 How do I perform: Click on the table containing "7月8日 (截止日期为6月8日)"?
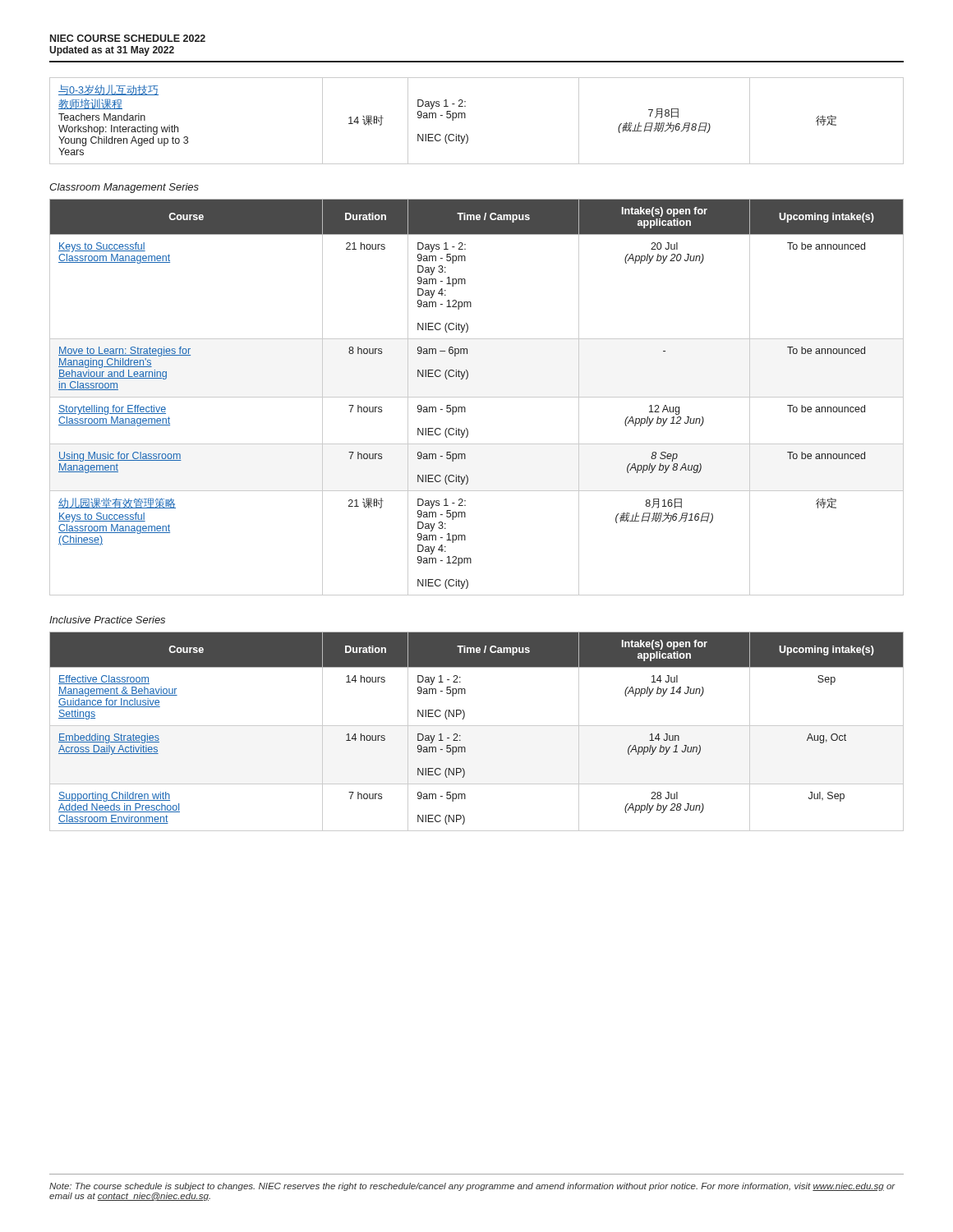[476, 121]
